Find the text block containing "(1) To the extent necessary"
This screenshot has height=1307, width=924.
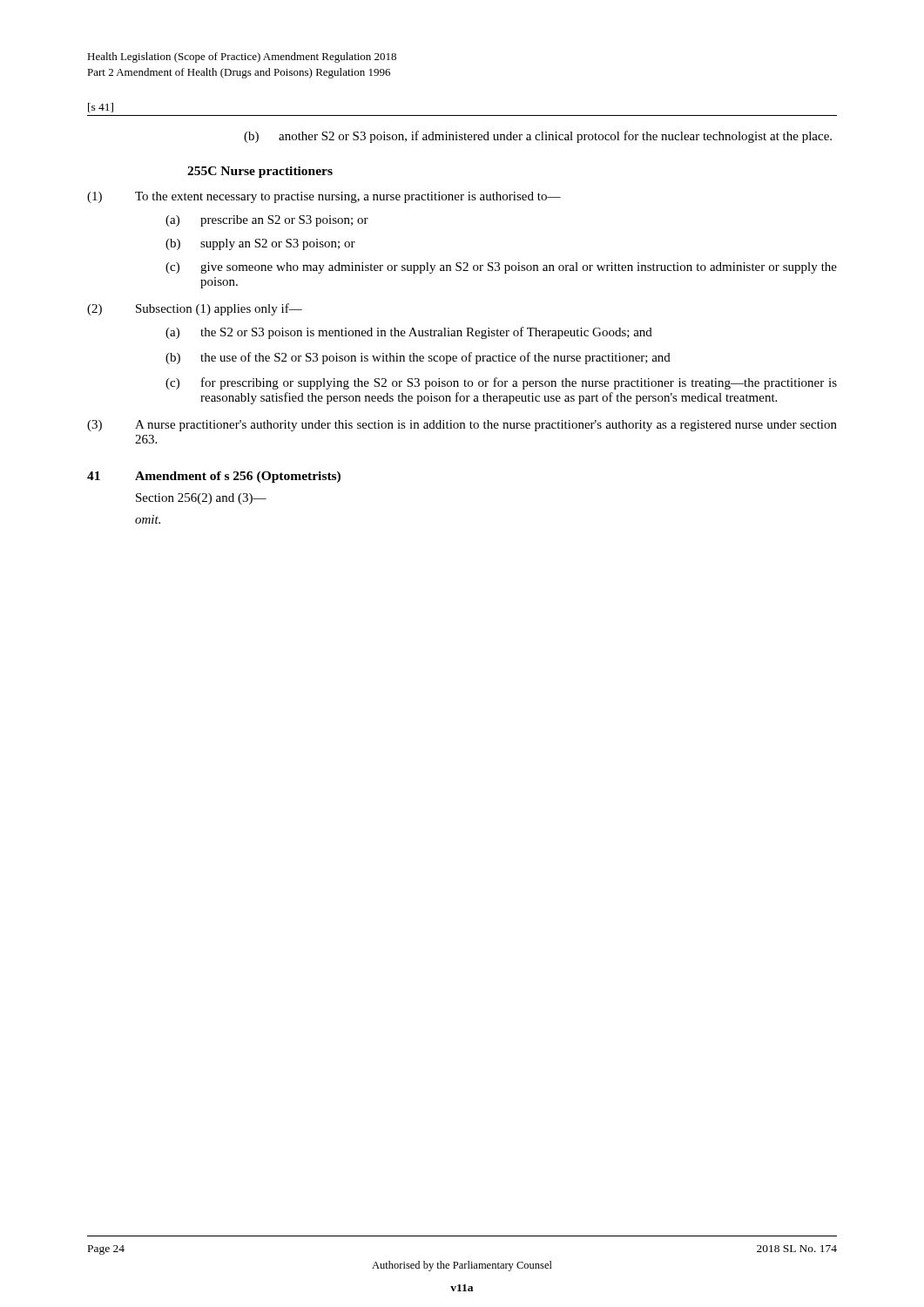324,197
